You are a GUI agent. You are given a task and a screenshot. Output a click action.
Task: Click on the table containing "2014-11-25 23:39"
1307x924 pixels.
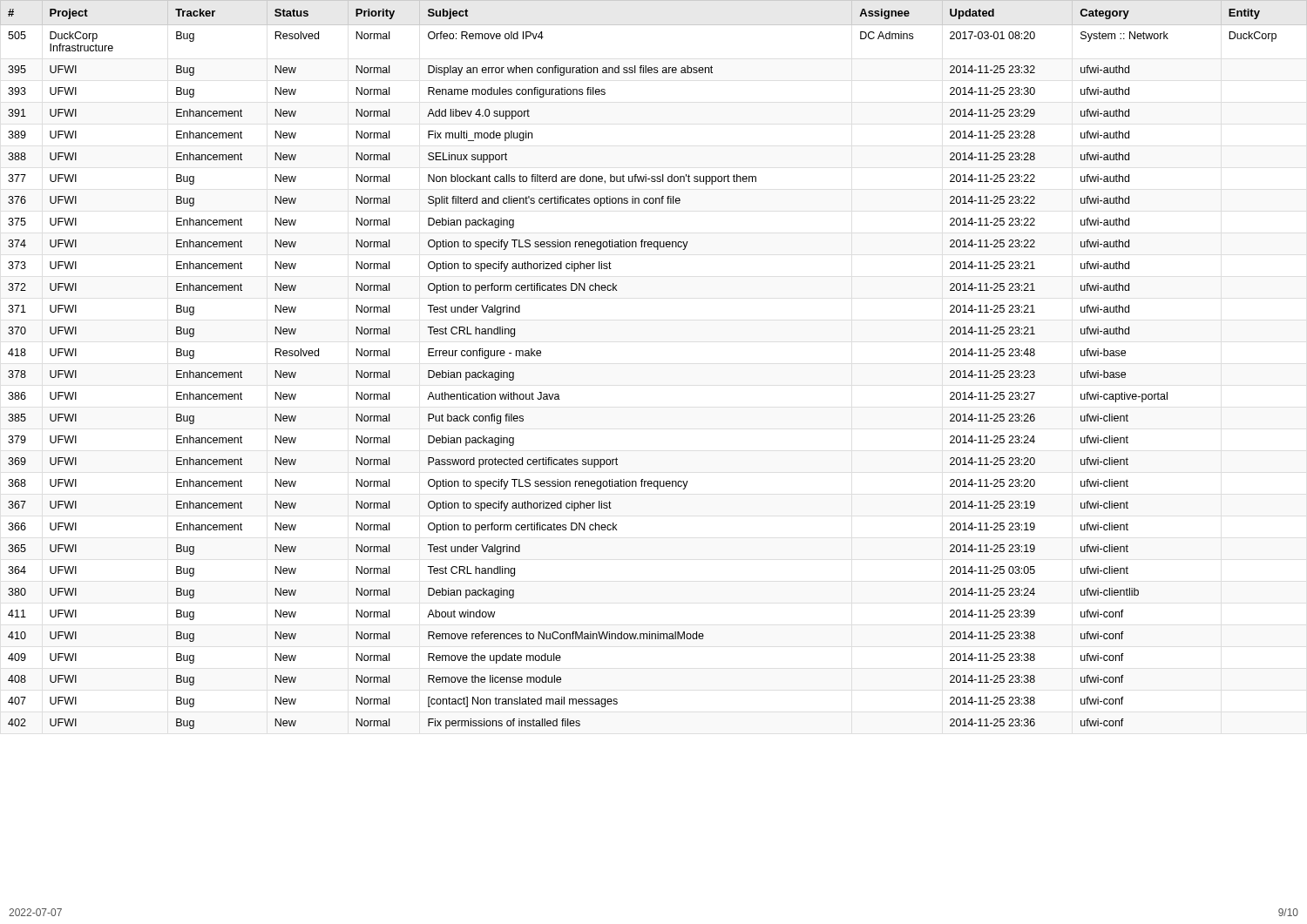click(x=654, y=367)
